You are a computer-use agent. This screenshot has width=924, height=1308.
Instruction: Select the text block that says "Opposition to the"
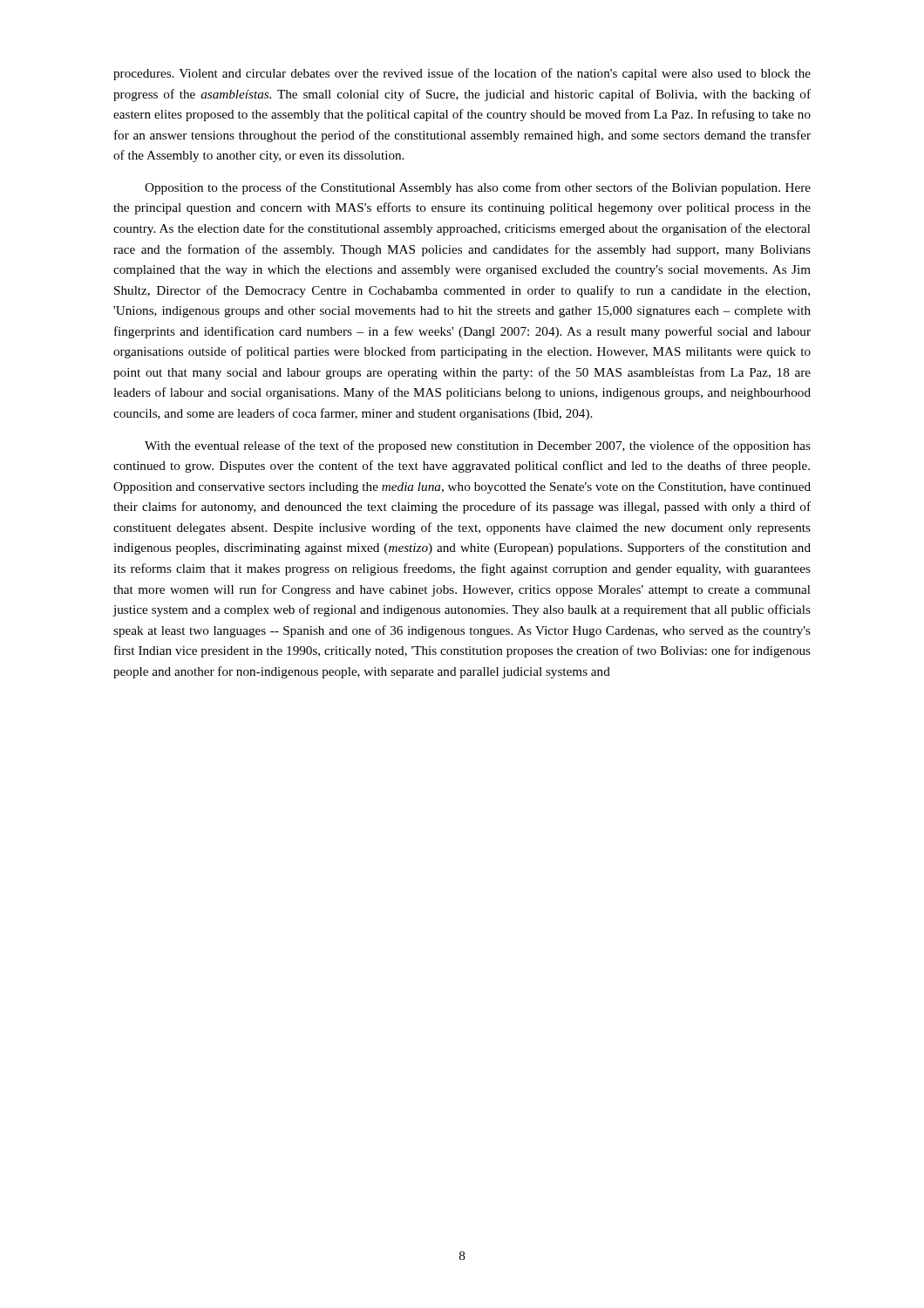click(462, 300)
